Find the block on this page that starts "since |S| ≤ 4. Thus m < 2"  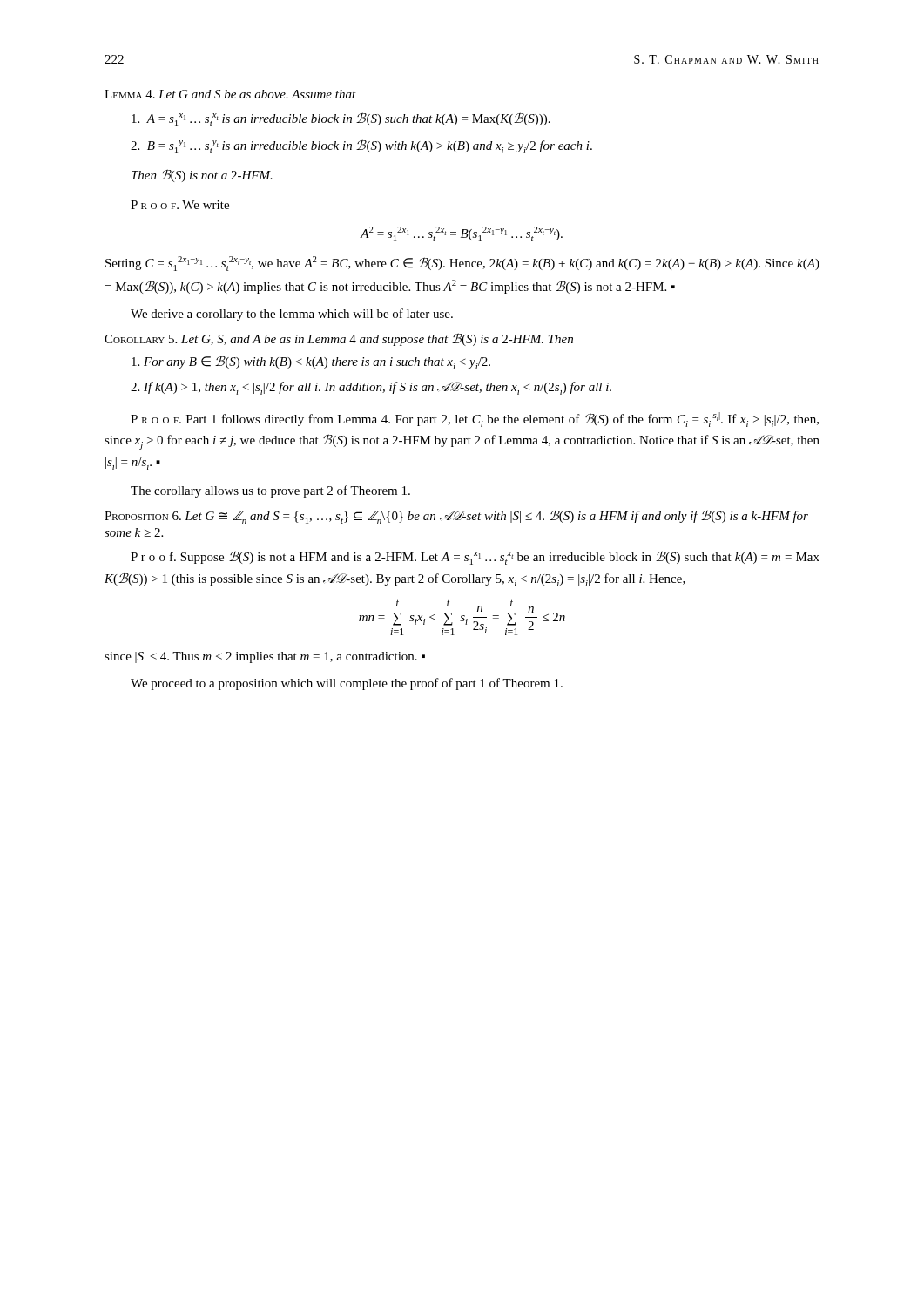[x=265, y=657]
